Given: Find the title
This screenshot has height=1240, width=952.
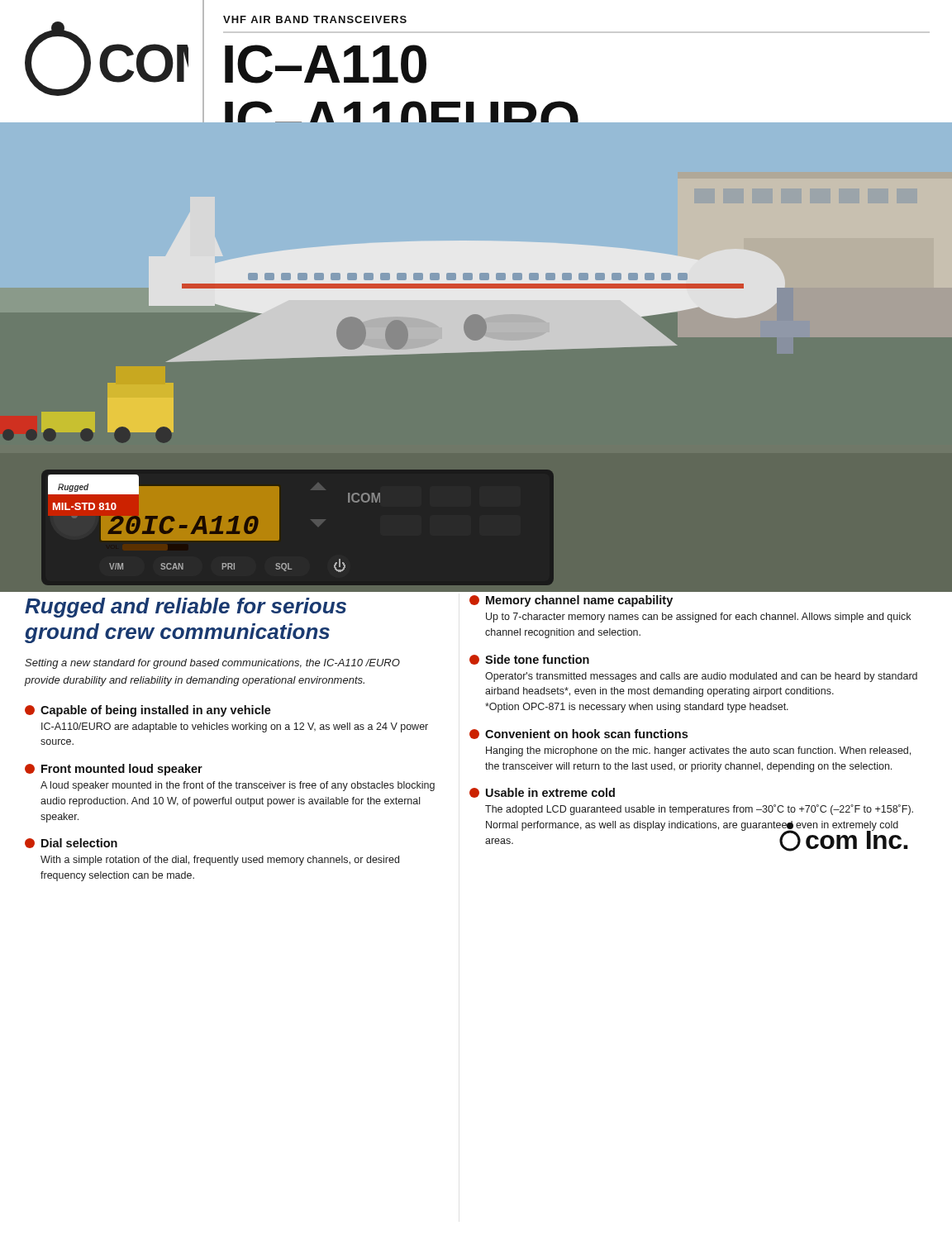Looking at the screenshot, I should click(401, 93).
